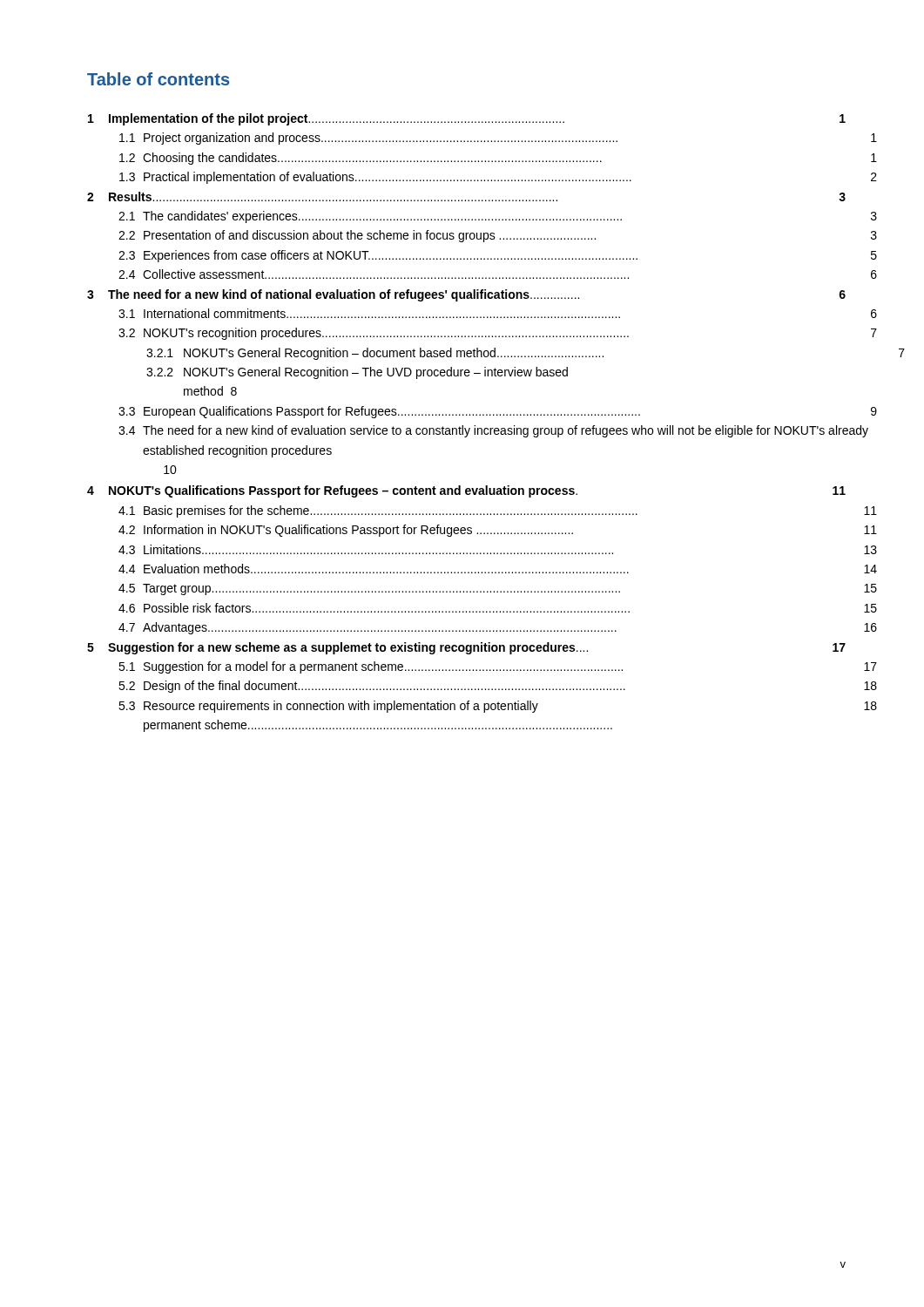Click on the list item that says "2.3 Experiences from"
This screenshot has width=924, height=1307.
(x=466, y=255)
